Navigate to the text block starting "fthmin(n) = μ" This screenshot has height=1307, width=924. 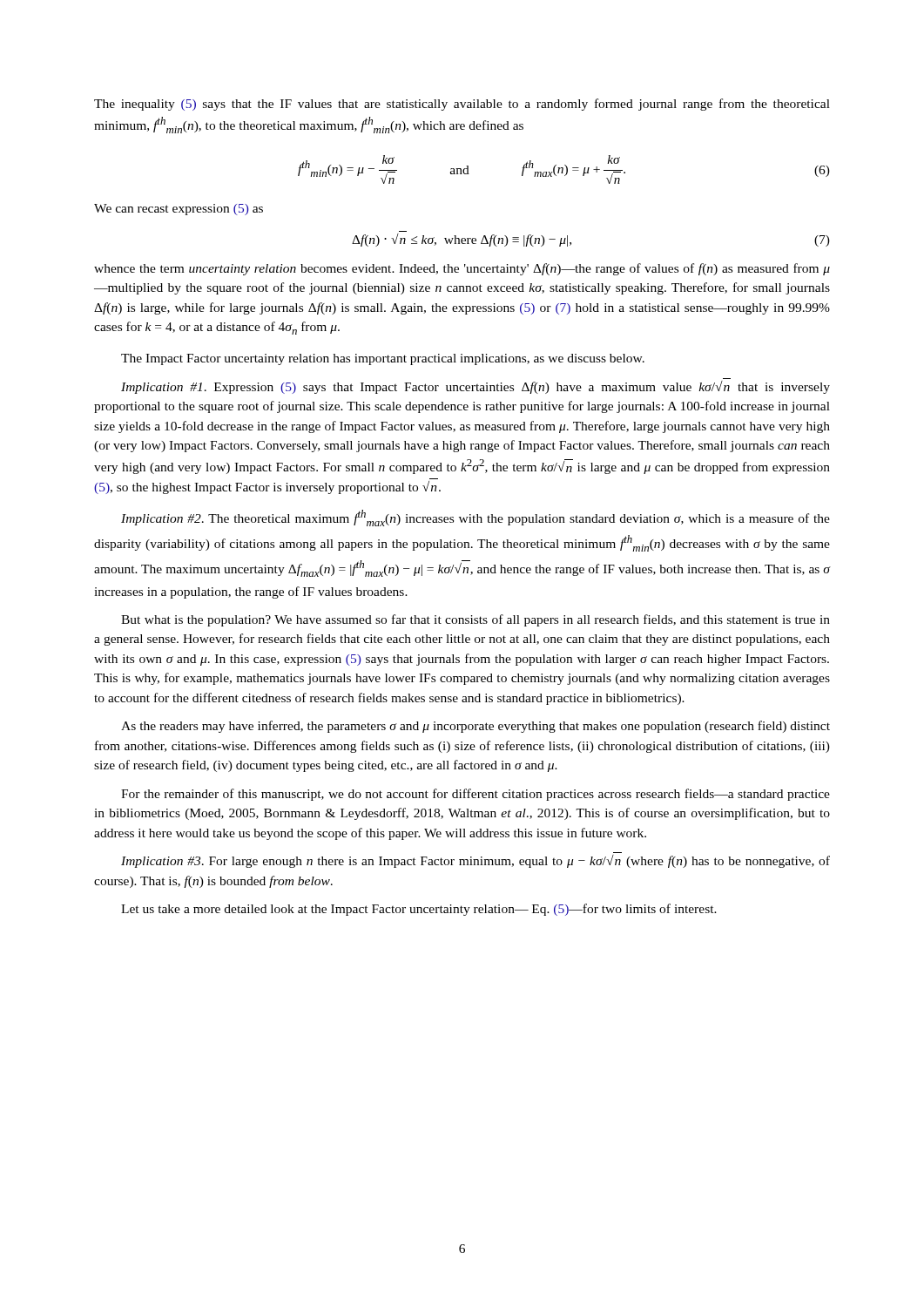pos(462,170)
